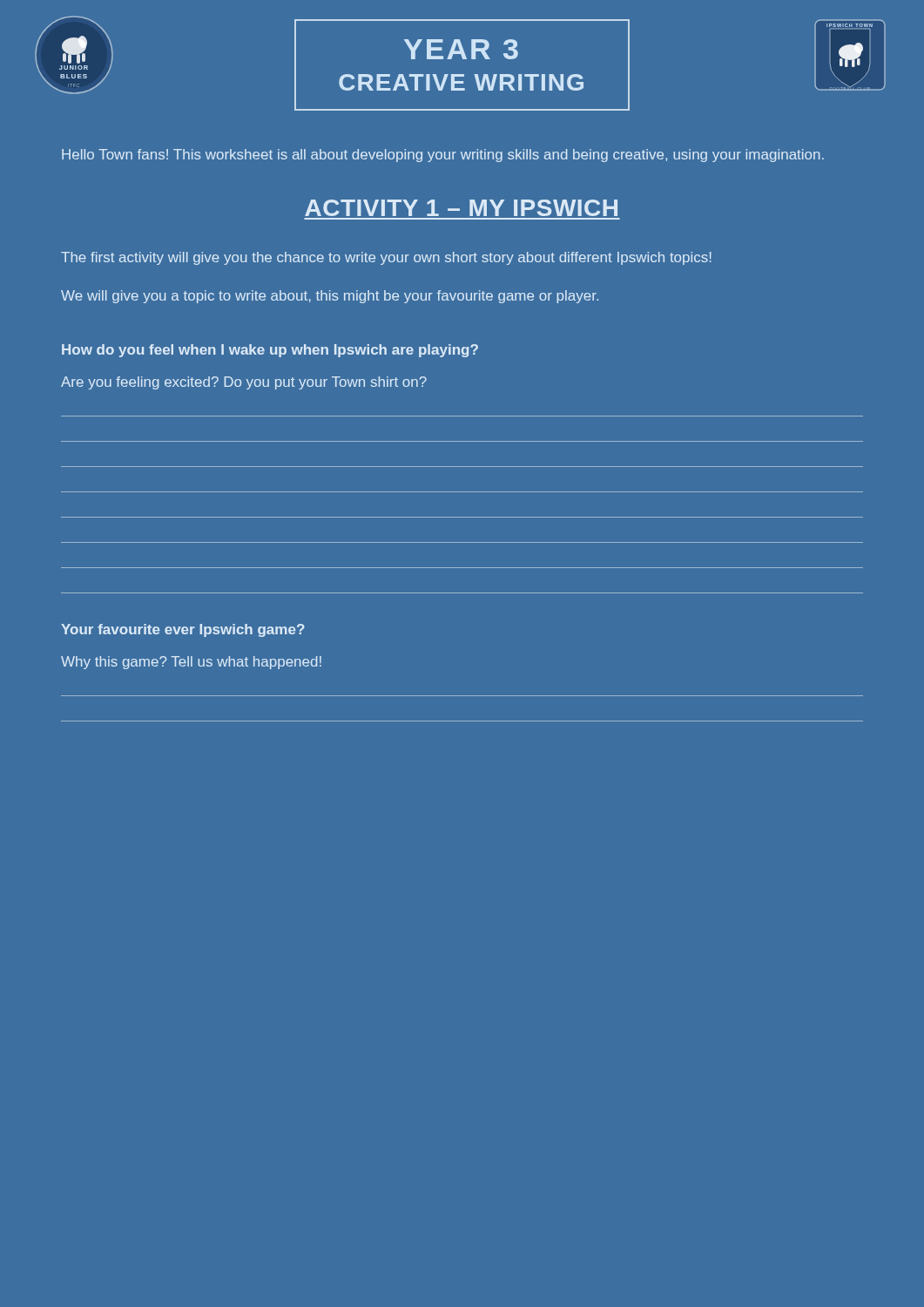Find the element starting "Your favourite ever Ipswich game? Why this"

coord(183,630)
